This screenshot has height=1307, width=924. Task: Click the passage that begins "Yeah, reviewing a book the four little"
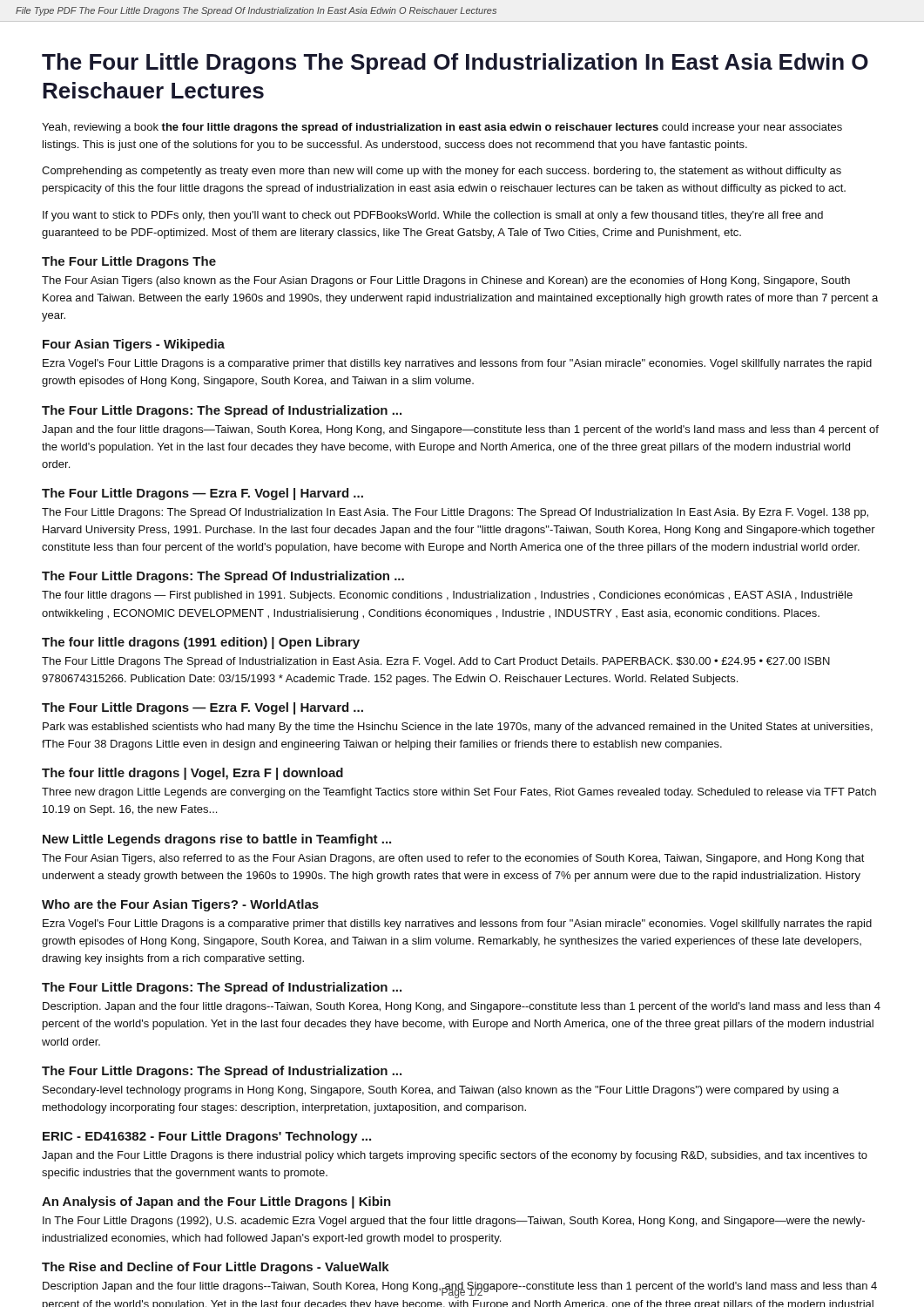(x=442, y=136)
